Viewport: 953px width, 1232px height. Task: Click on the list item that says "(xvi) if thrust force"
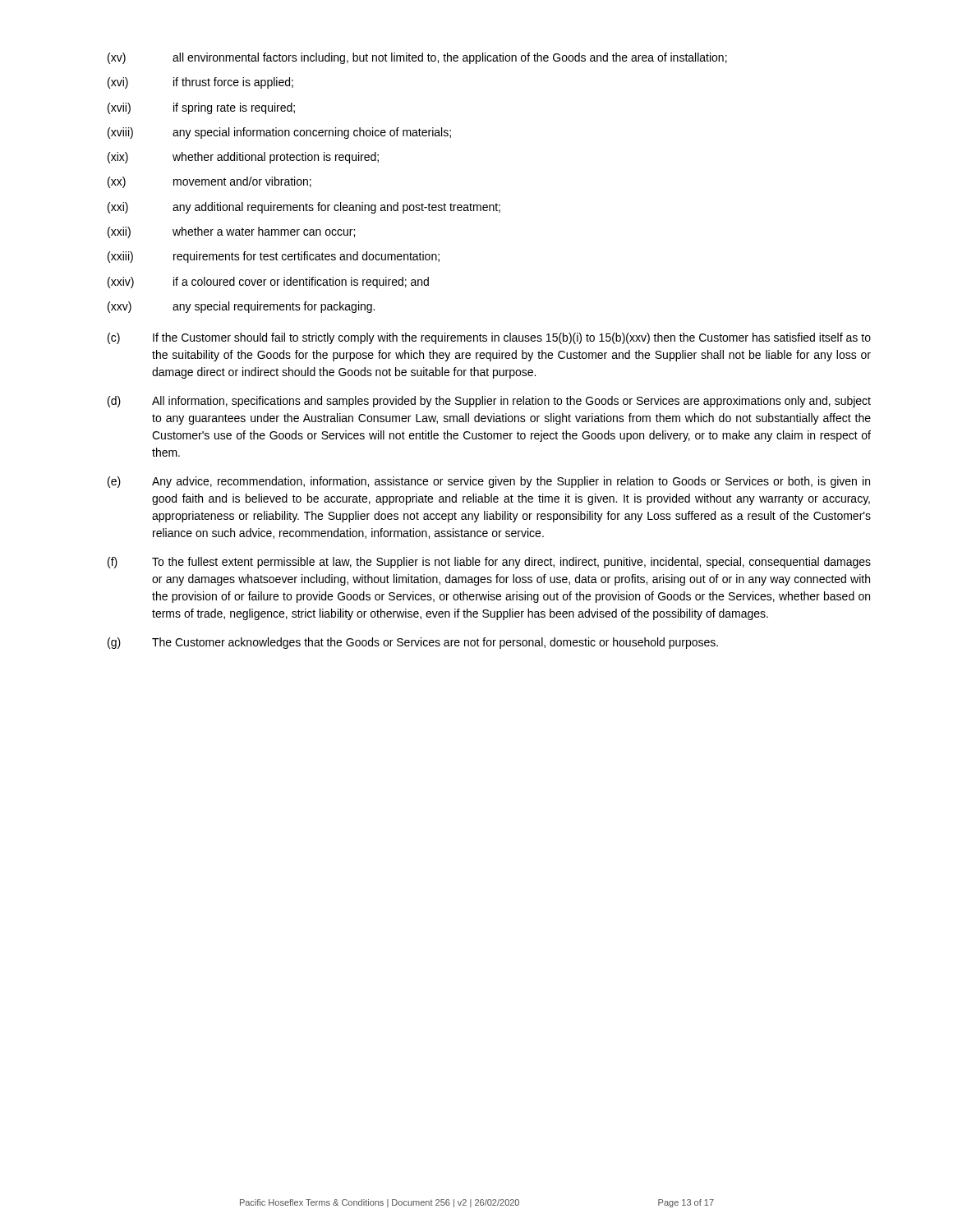point(200,83)
